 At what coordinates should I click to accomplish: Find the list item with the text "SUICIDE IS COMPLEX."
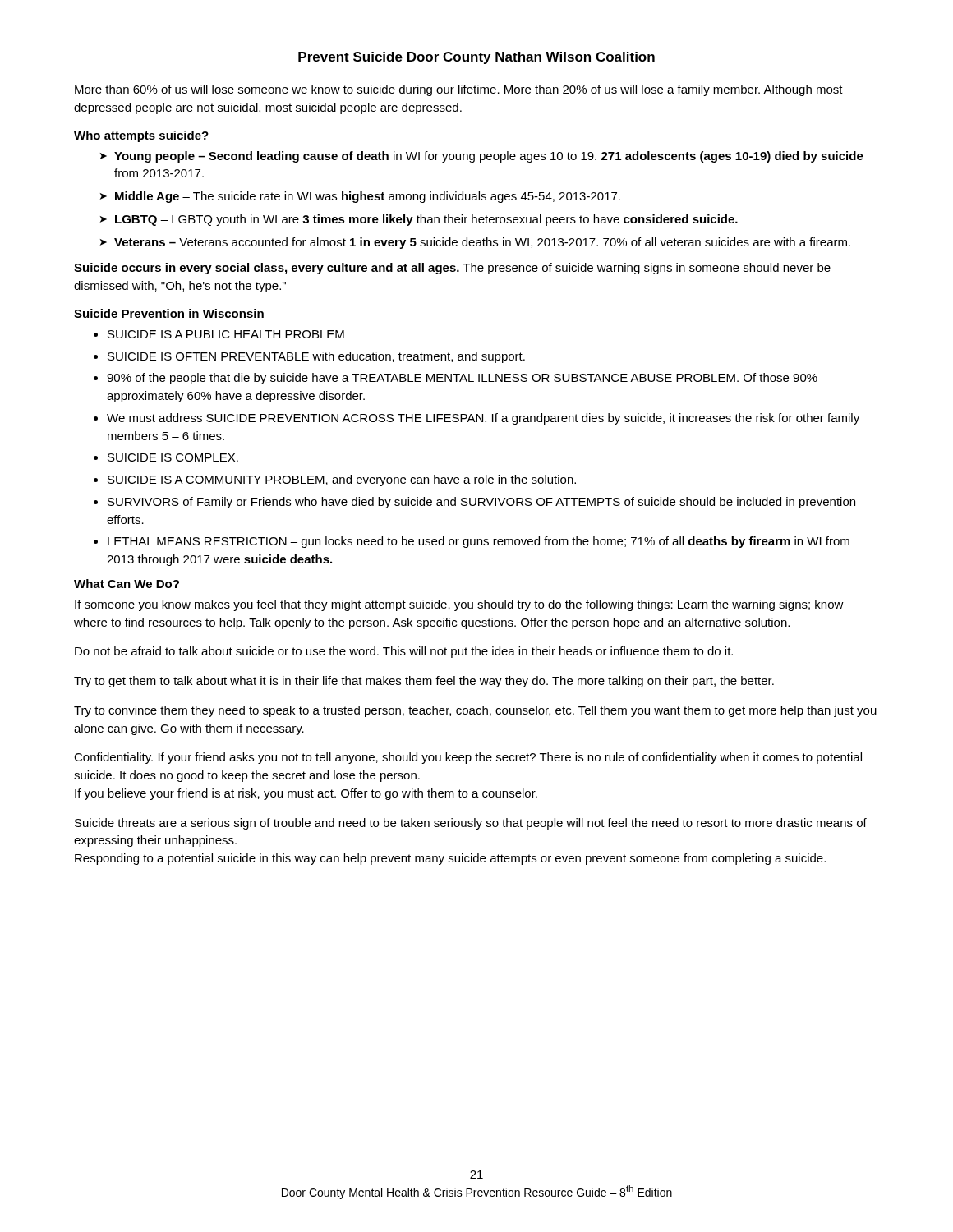click(173, 457)
